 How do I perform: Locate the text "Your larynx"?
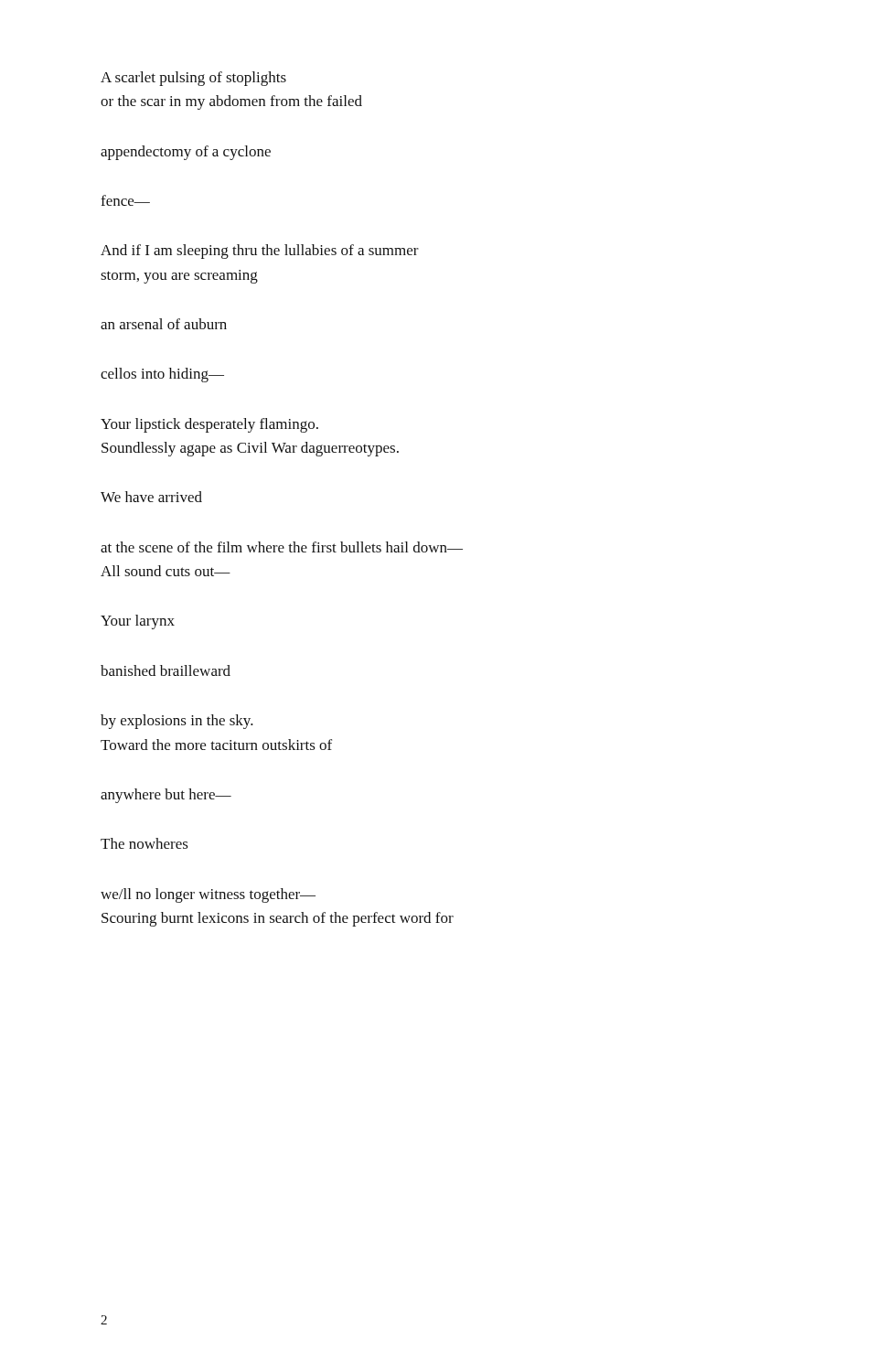coord(138,621)
